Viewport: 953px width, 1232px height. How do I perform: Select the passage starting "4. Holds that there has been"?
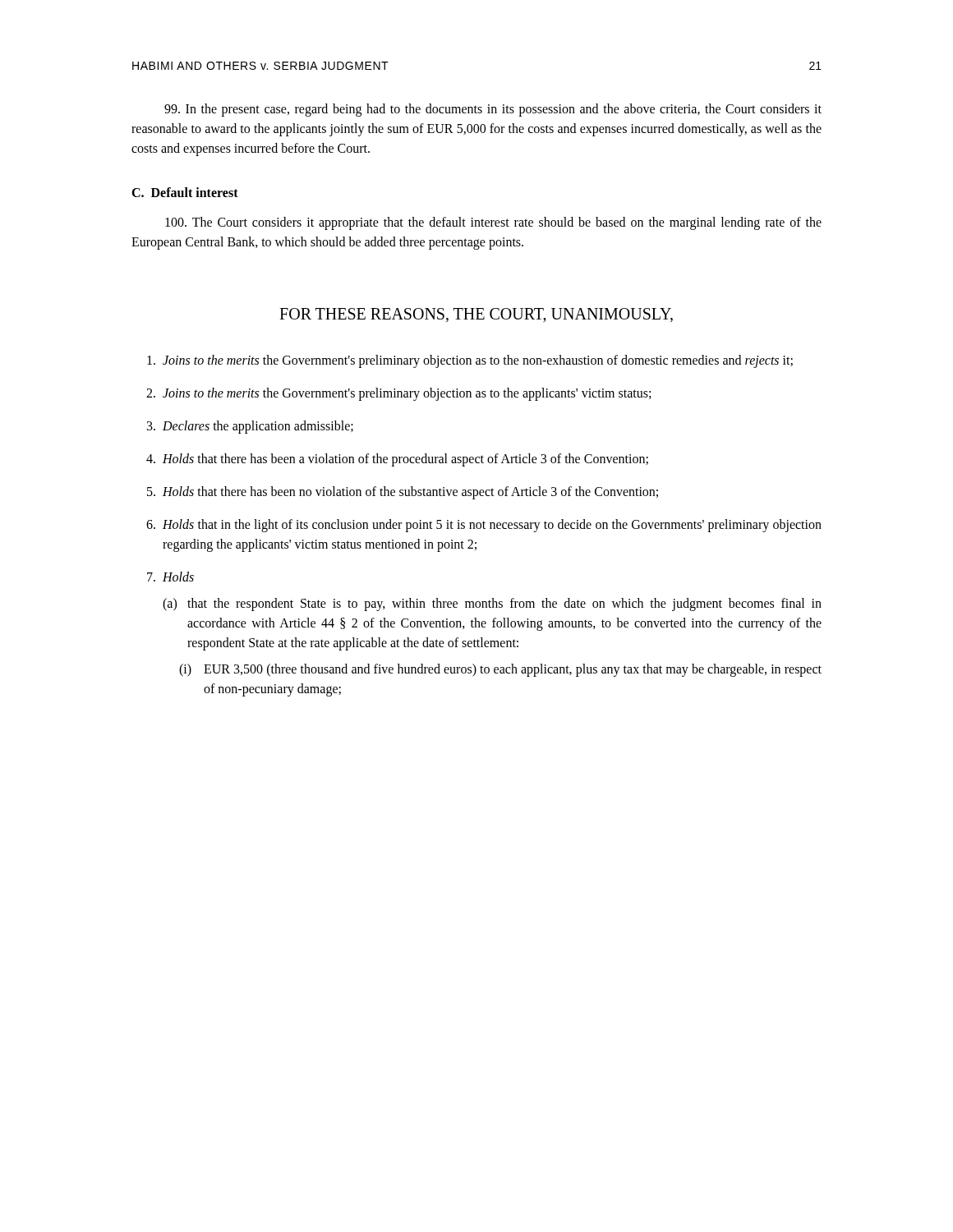click(x=476, y=459)
